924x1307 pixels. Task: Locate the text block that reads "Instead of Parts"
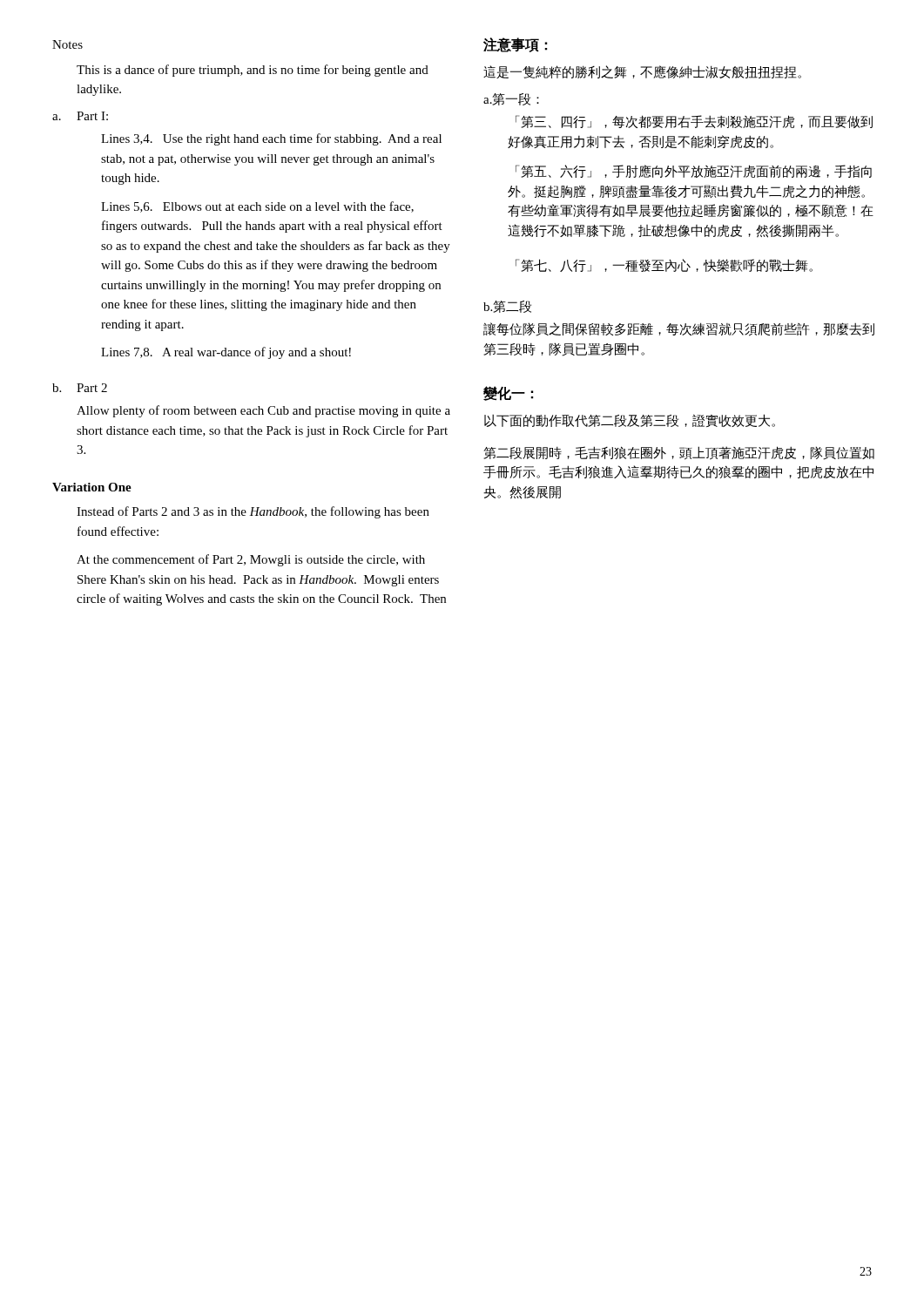click(253, 521)
